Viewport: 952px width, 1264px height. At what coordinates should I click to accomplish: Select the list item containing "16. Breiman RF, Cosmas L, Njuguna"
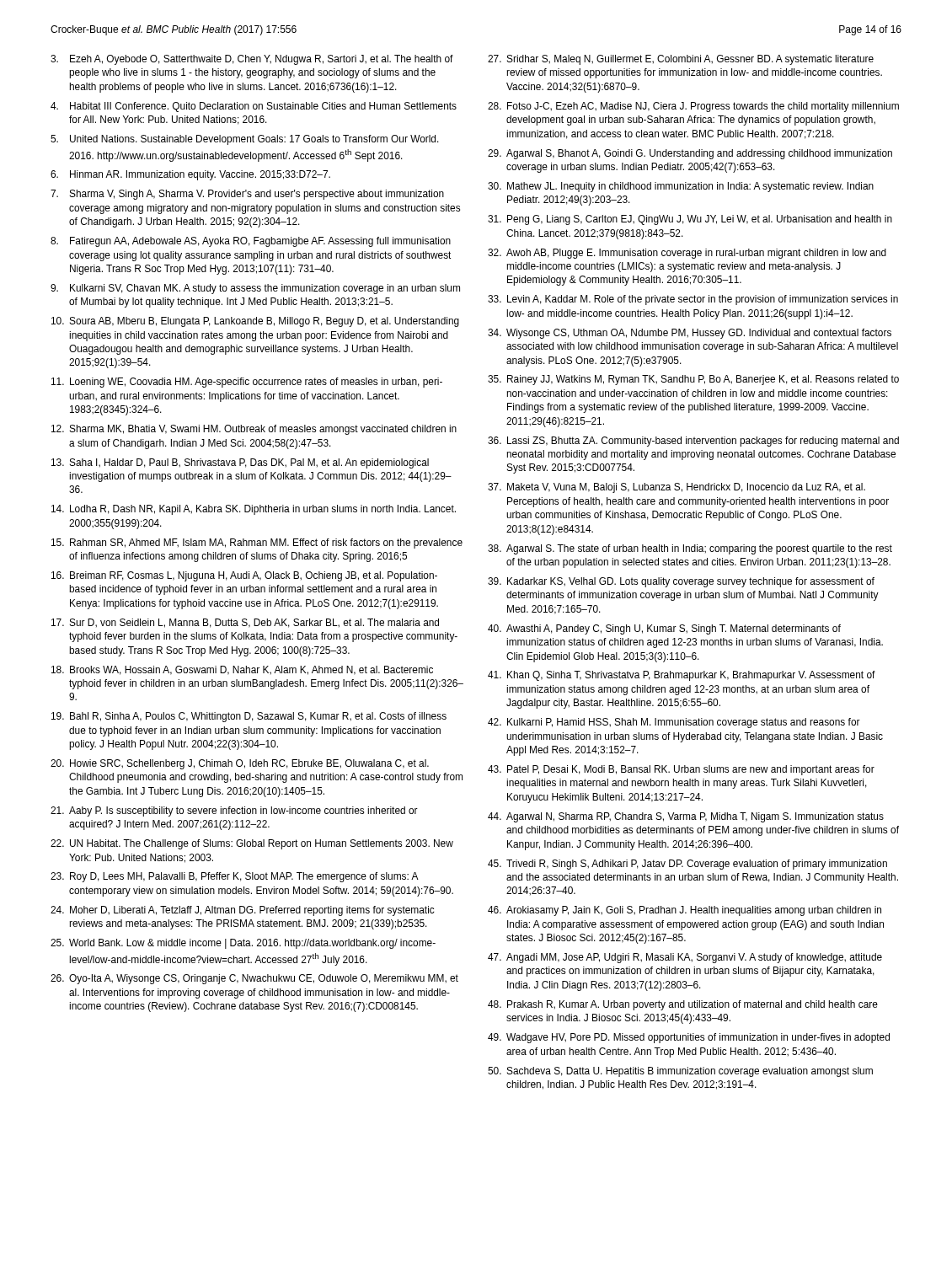tap(257, 590)
